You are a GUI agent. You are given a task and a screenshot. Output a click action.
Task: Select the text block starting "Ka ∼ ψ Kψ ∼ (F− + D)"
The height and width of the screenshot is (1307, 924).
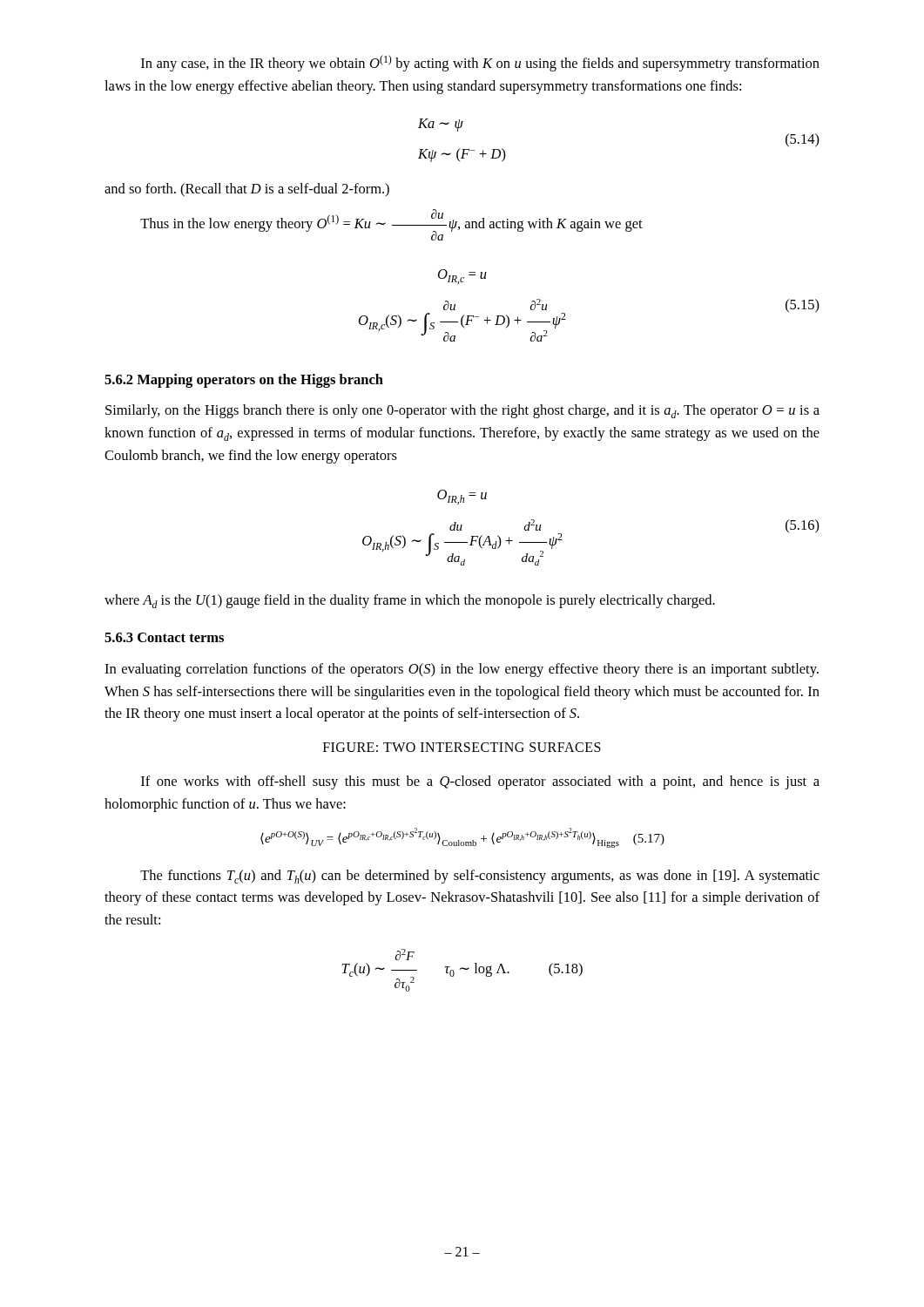click(x=441, y=125)
